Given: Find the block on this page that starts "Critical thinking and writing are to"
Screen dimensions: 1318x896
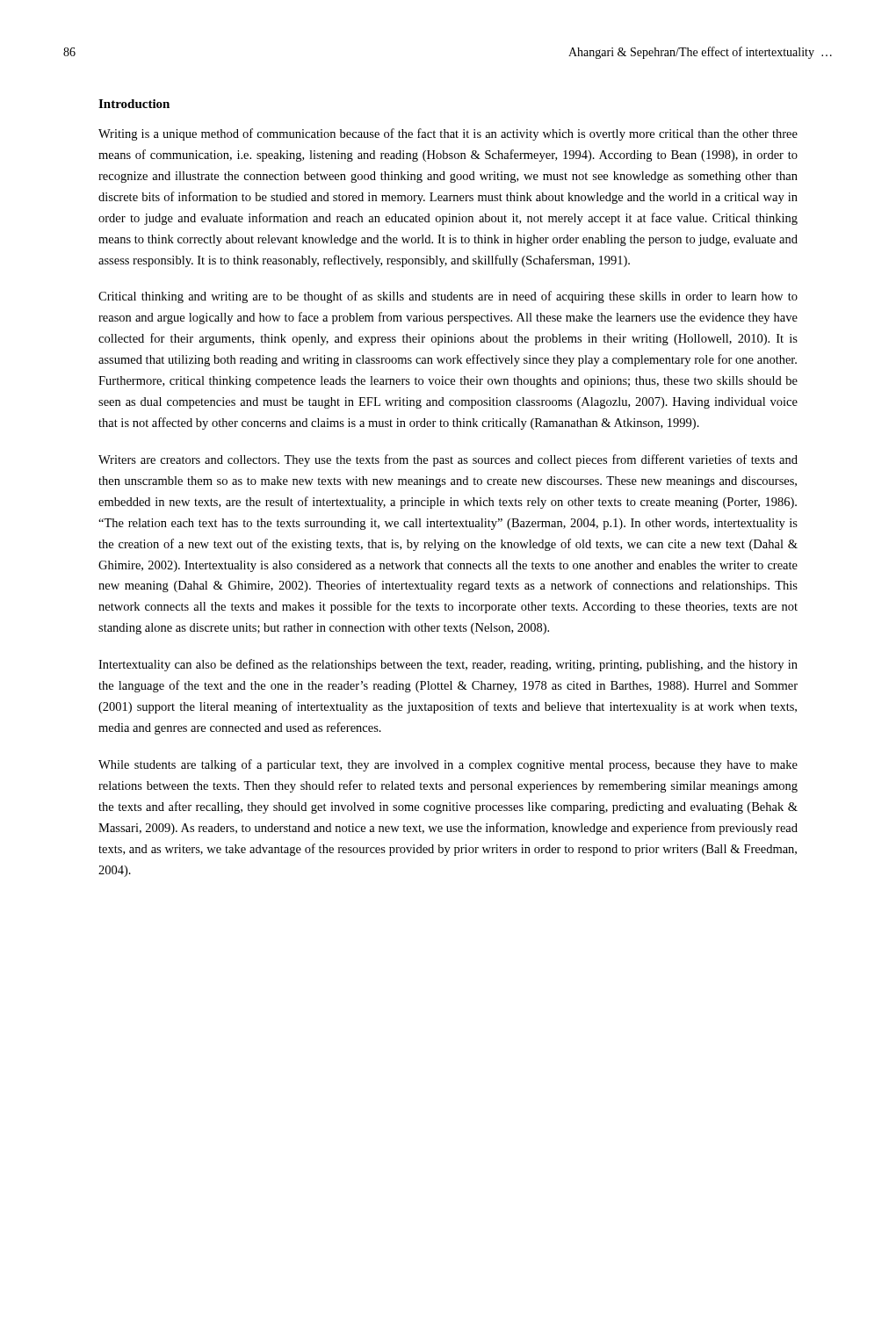Looking at the screenshot, I should tap(448, 360).
